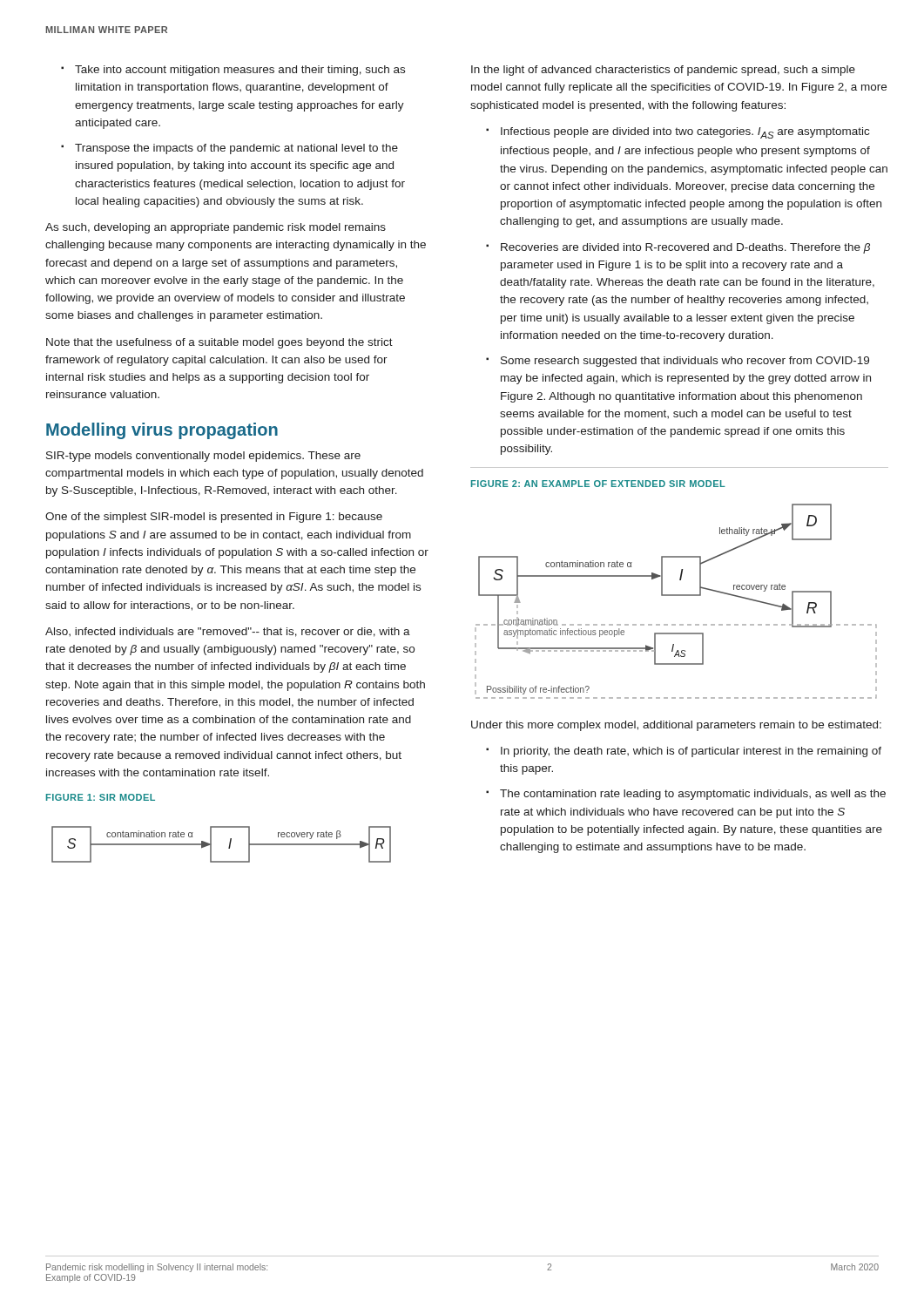The width and height of the screenshot is (924, 1307).
Task: Select the element starting "In the light of advanced characteristics of"
Action: (x=679, y=88)
